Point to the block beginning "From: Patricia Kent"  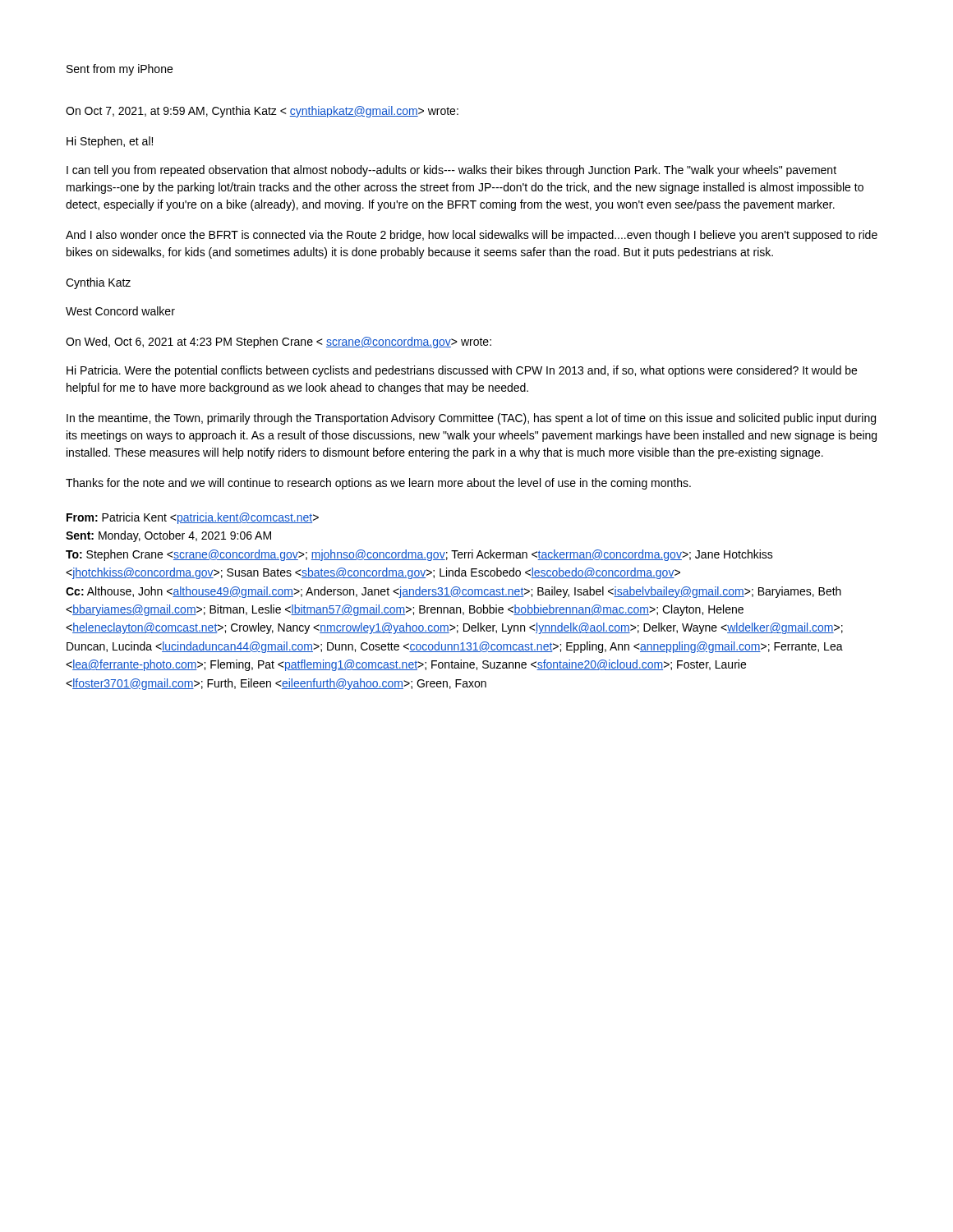tap(476, 600)
